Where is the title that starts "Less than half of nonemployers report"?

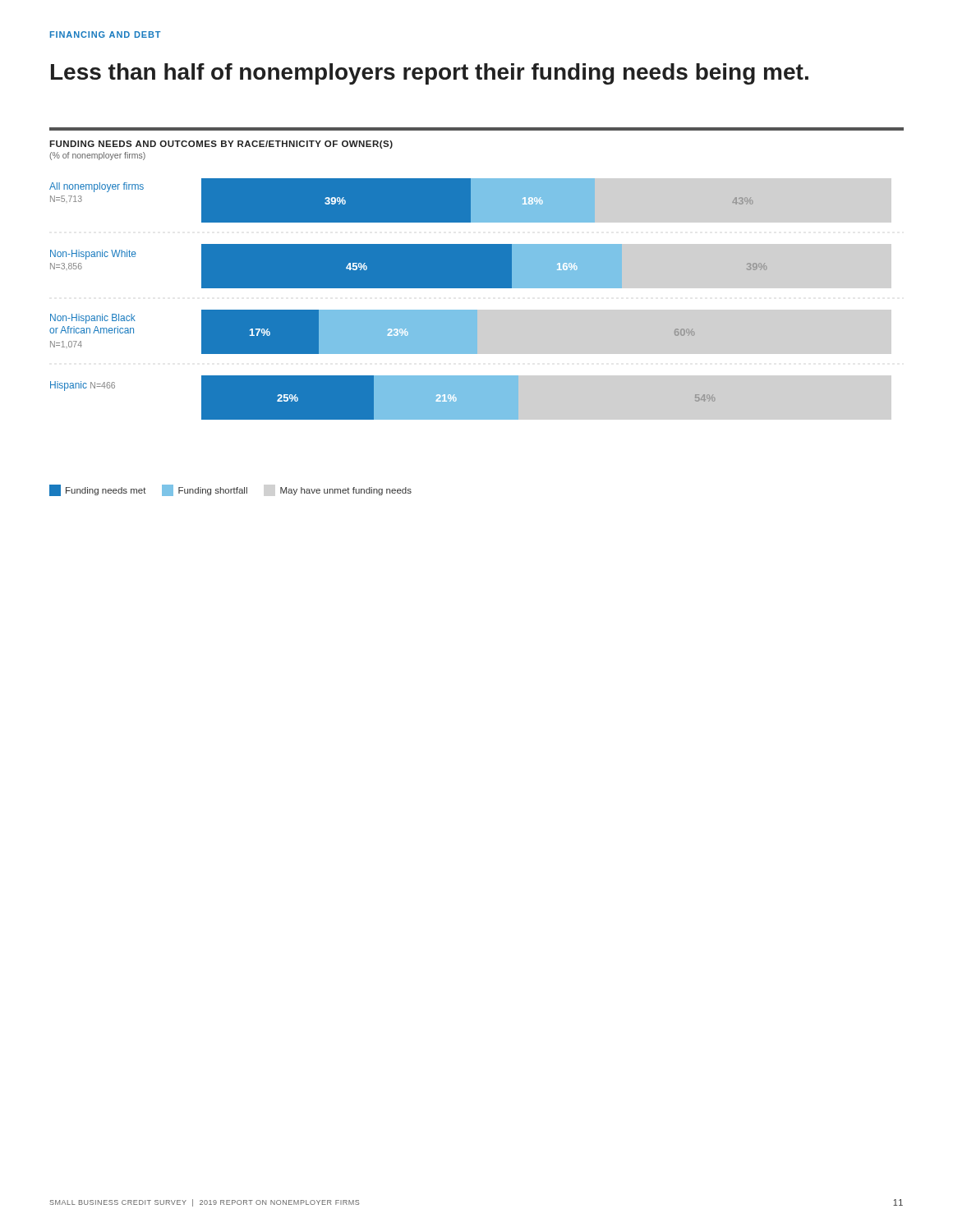coord(430,72)
